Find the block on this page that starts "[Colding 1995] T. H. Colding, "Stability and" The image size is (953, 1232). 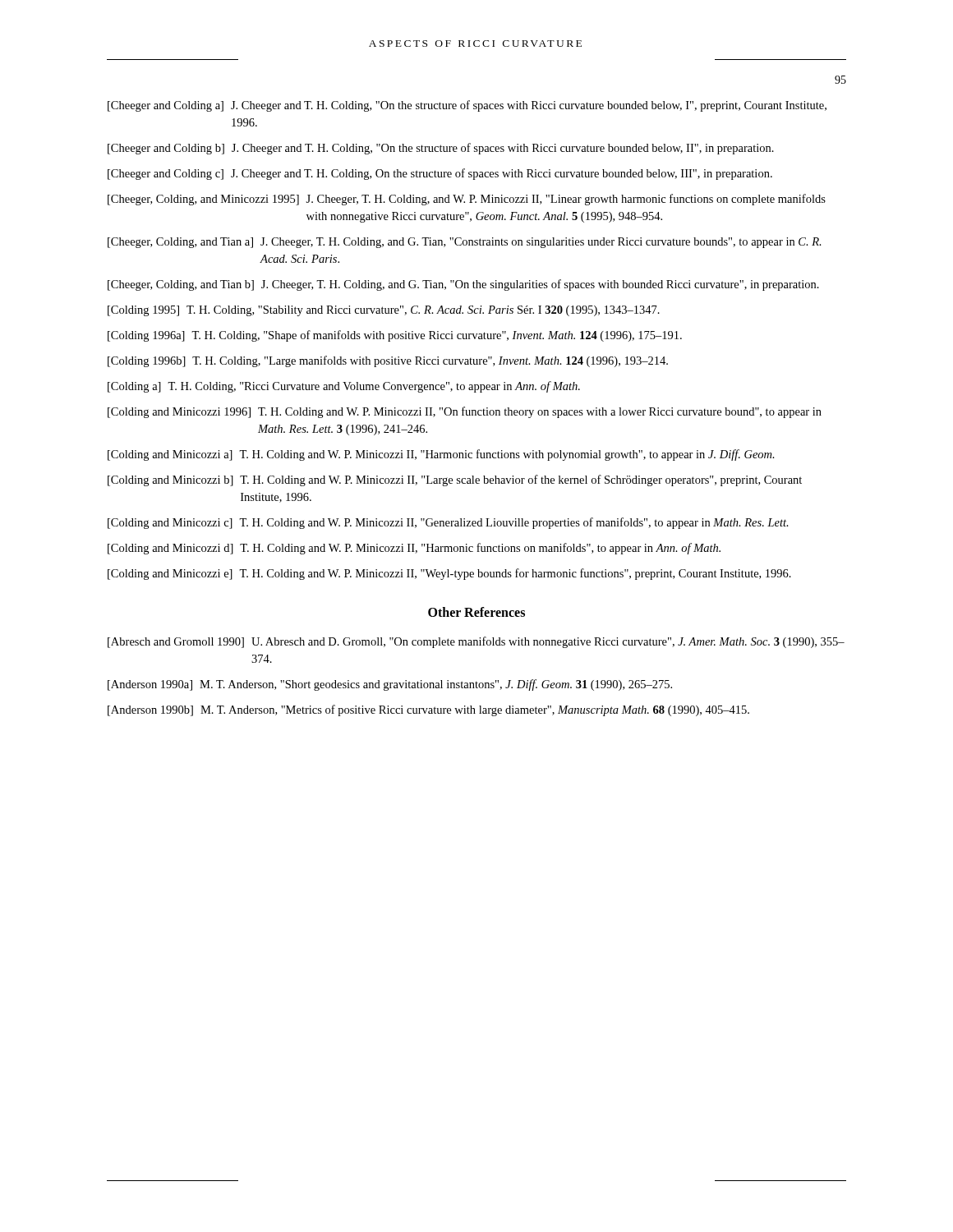click(476, 310)
